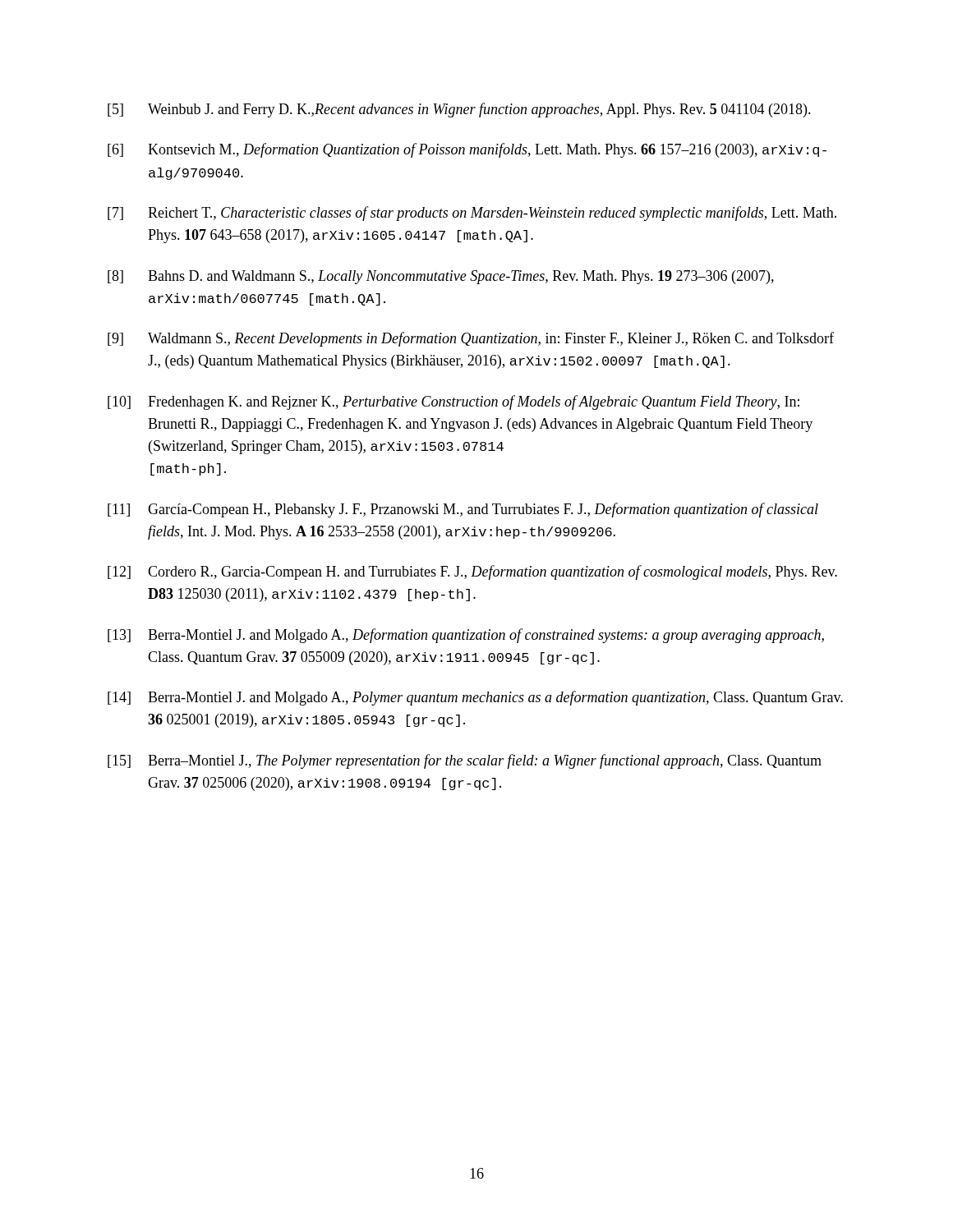This screenshot has width=953, height=1232.
Task: Point to the passage starting "[13] Berra-Montiel J. and"
Action: [x=476, y=646]
